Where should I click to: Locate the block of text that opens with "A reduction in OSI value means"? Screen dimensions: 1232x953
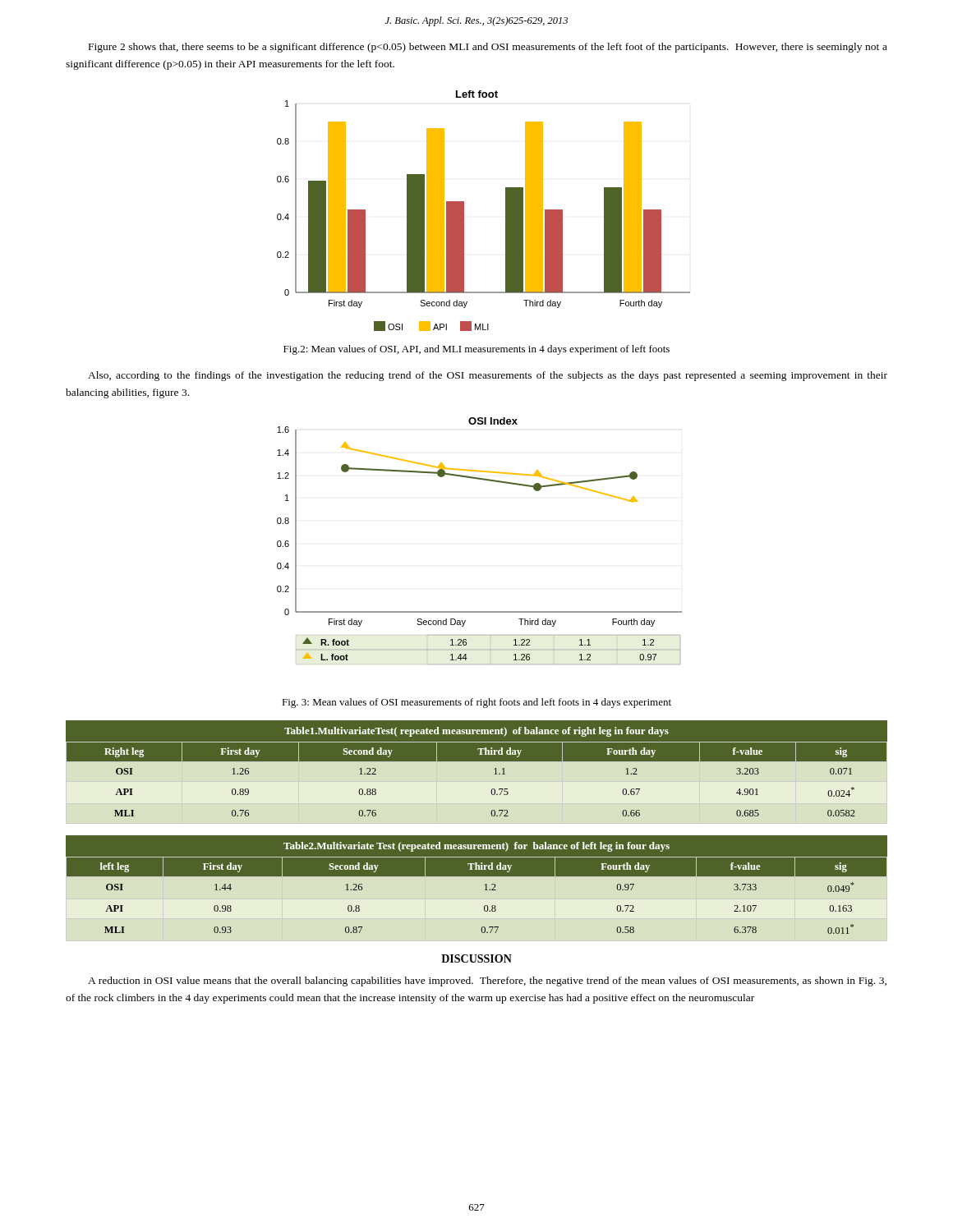pos(476,990)
